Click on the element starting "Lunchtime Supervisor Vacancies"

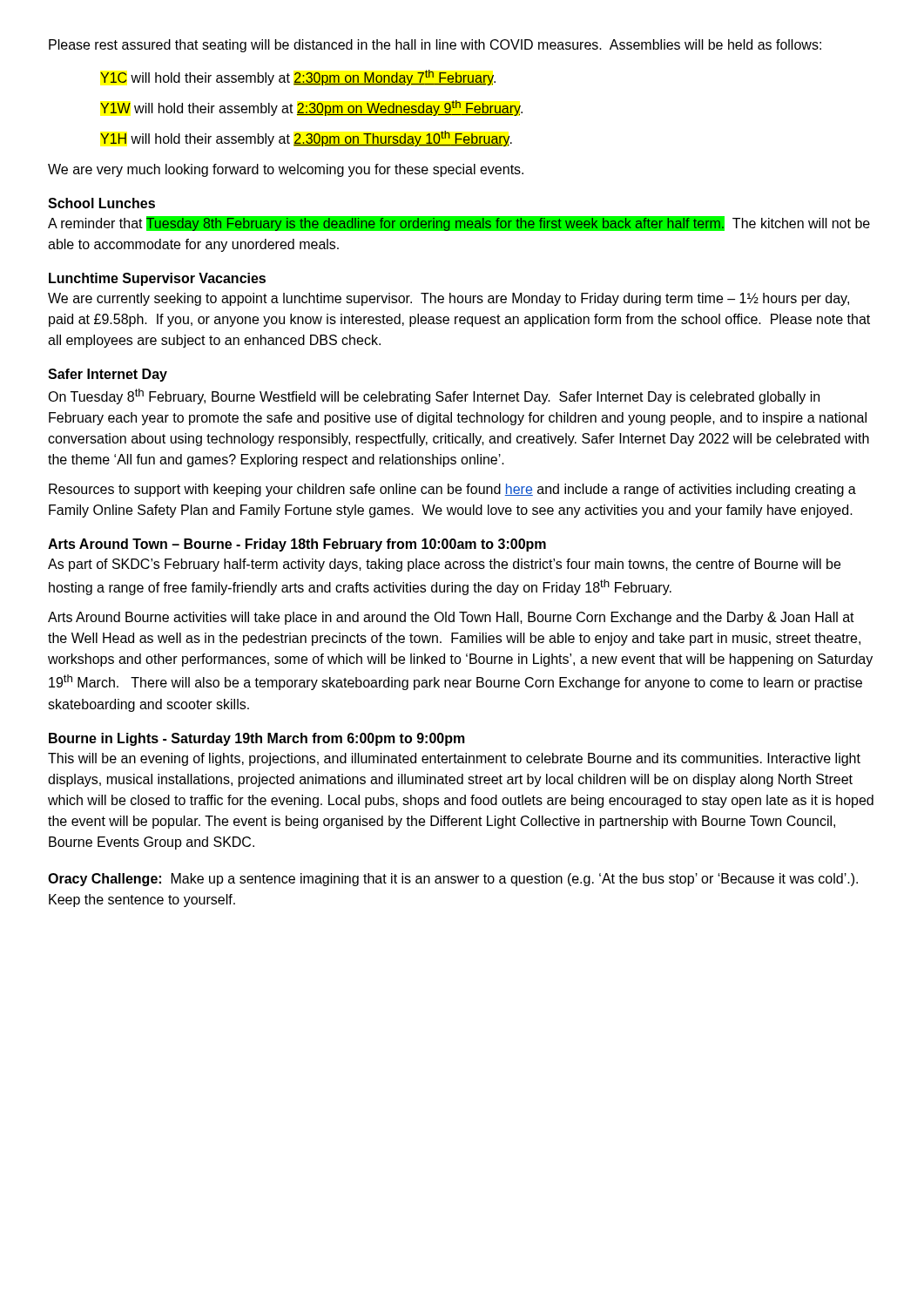tap(157, 278)
